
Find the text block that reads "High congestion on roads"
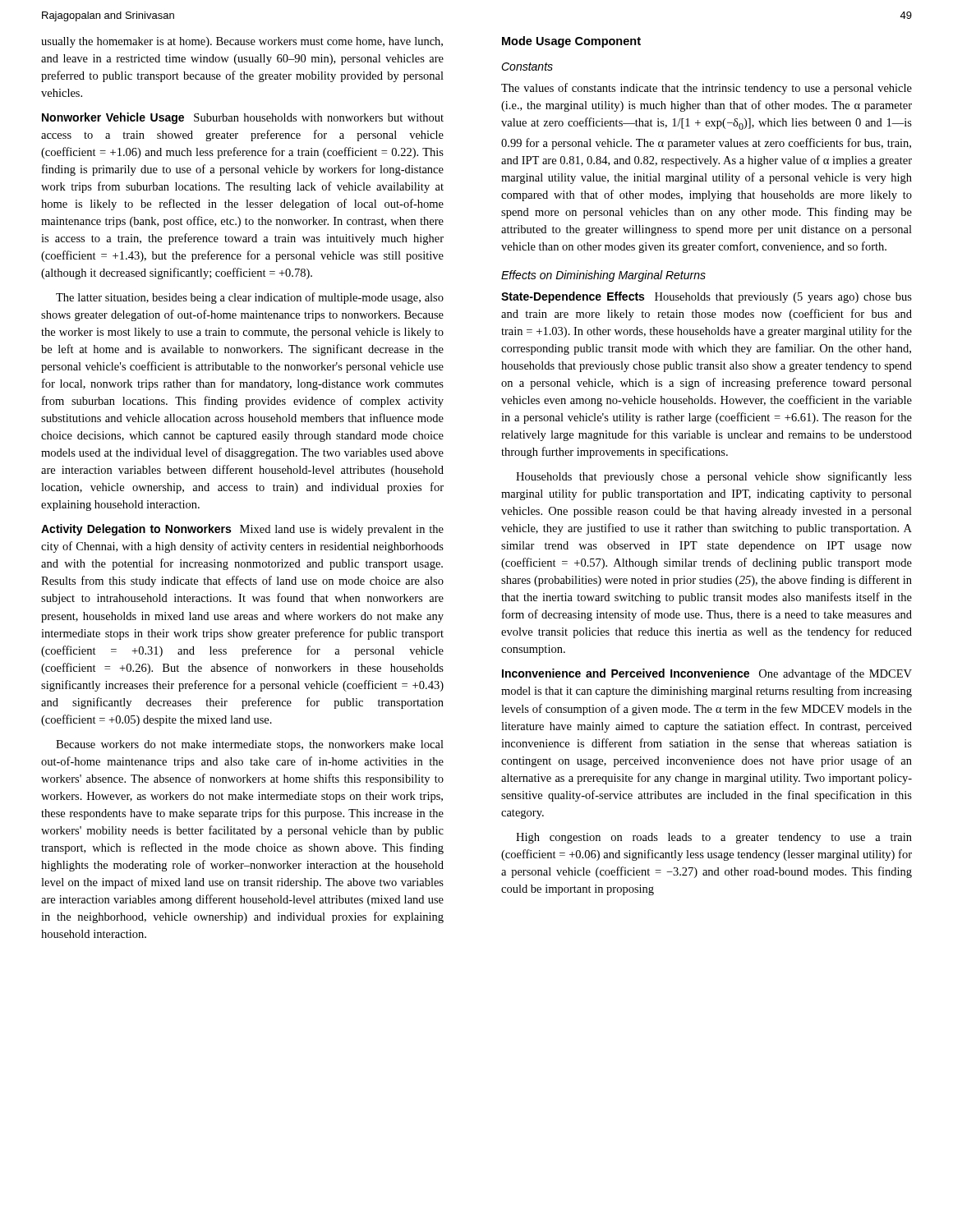coord(707,863)
